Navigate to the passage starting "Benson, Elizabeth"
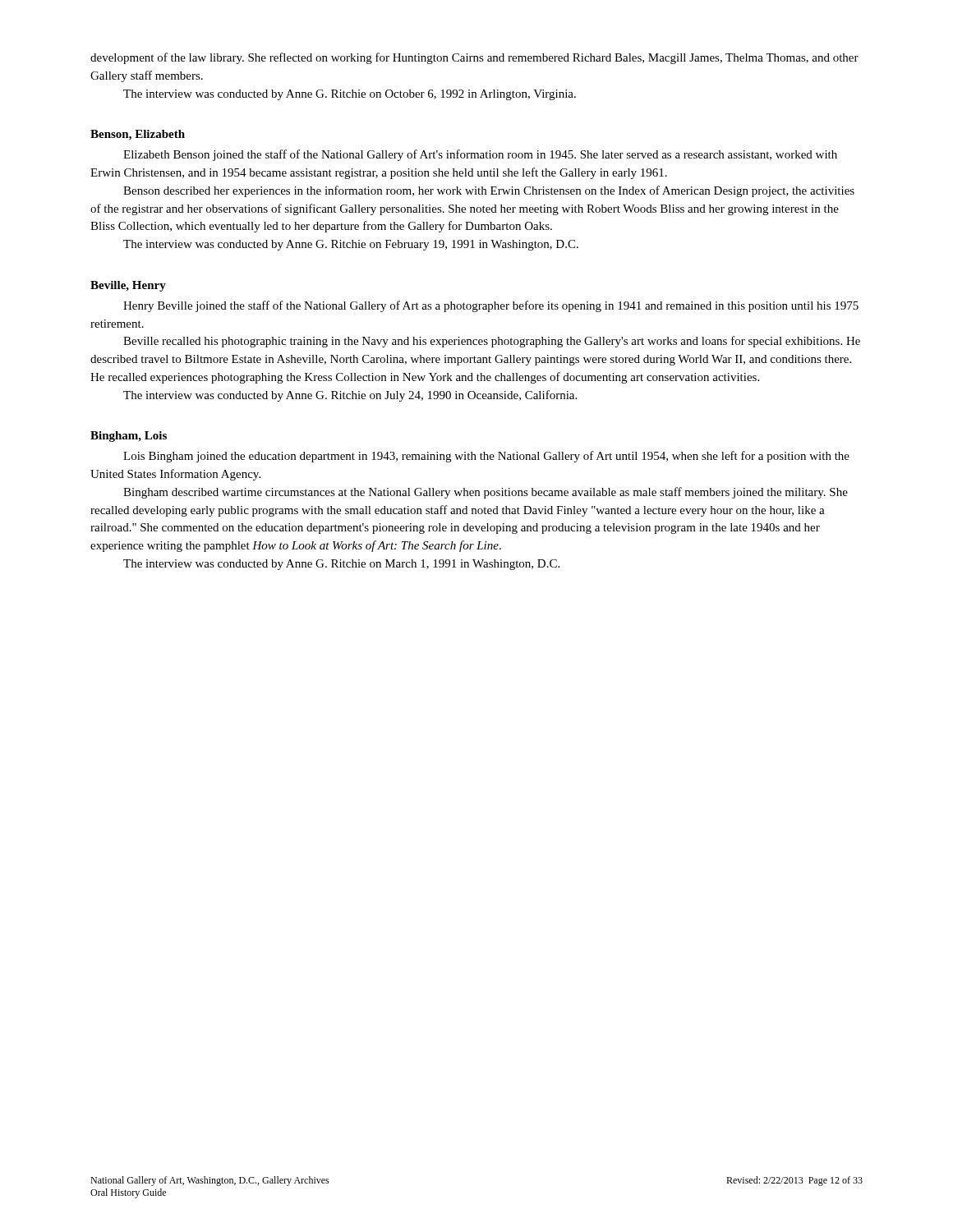Screen dimensions: 1232x953 click(138, 134)
